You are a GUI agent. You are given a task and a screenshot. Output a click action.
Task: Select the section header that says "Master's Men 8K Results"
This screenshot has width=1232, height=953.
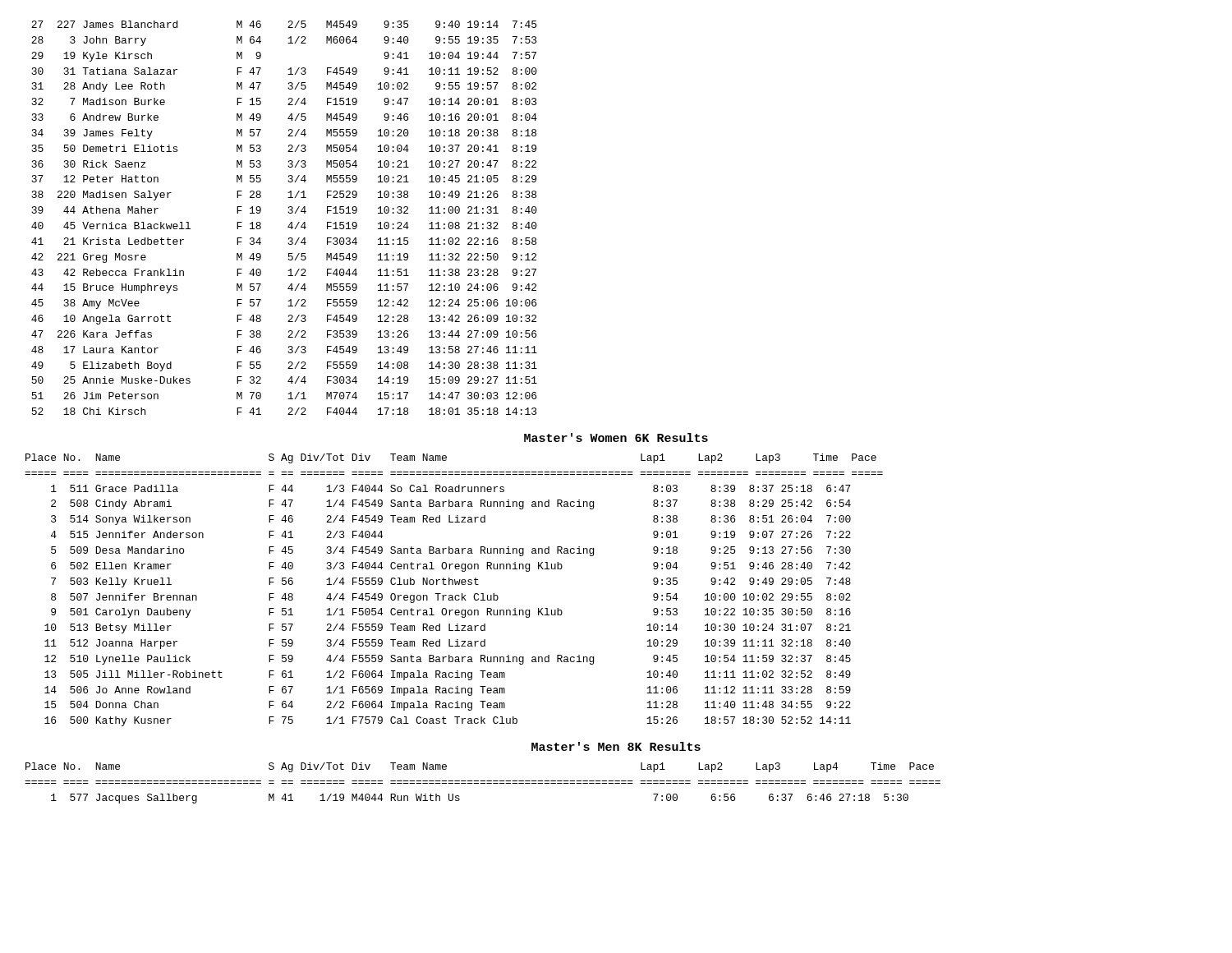[x=616, y=748]
